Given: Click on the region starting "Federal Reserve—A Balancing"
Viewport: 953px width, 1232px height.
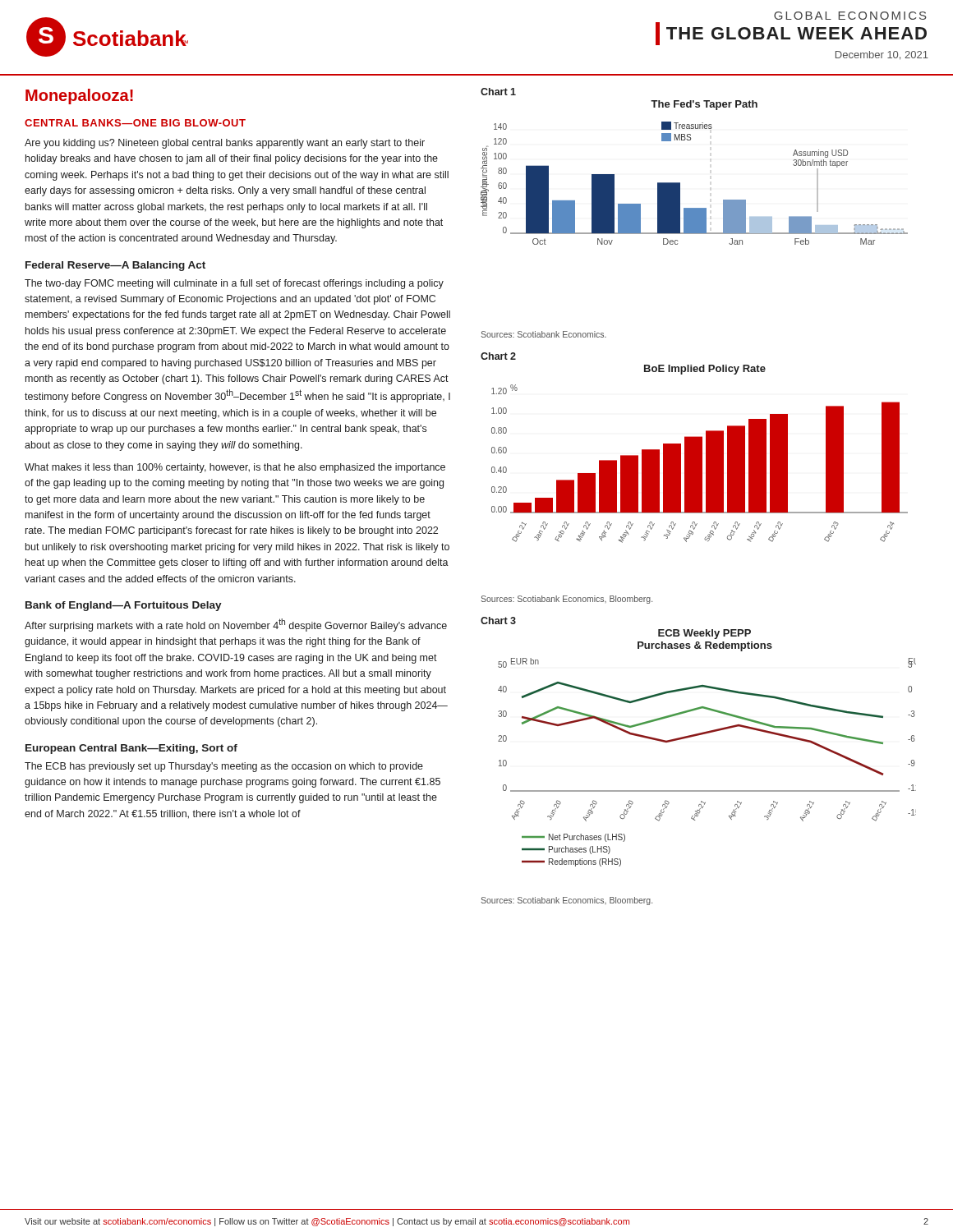Looking at the screenshot, I should [115, 265].
